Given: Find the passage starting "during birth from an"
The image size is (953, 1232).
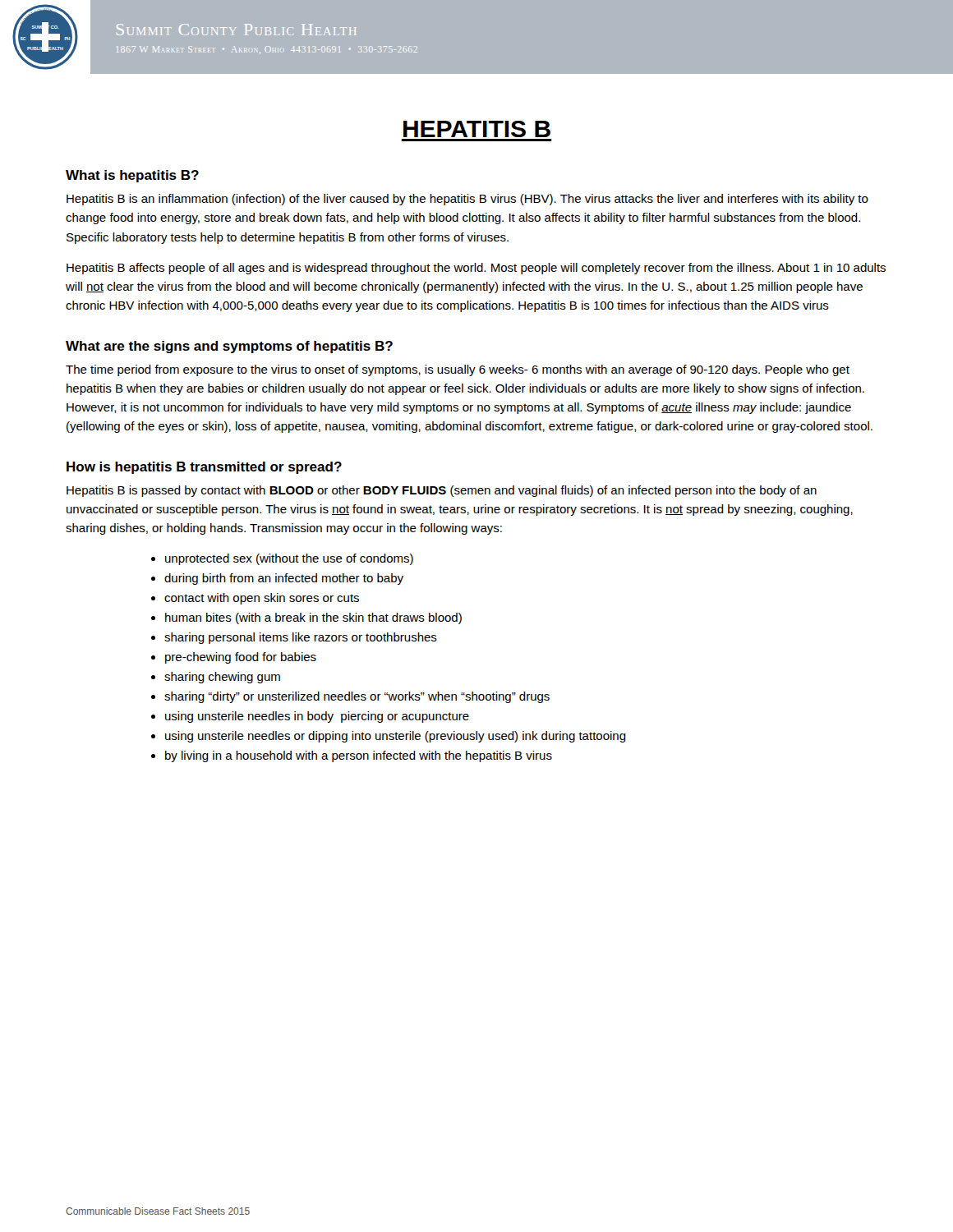Looking at the screenshot, I should coord(284,578).
